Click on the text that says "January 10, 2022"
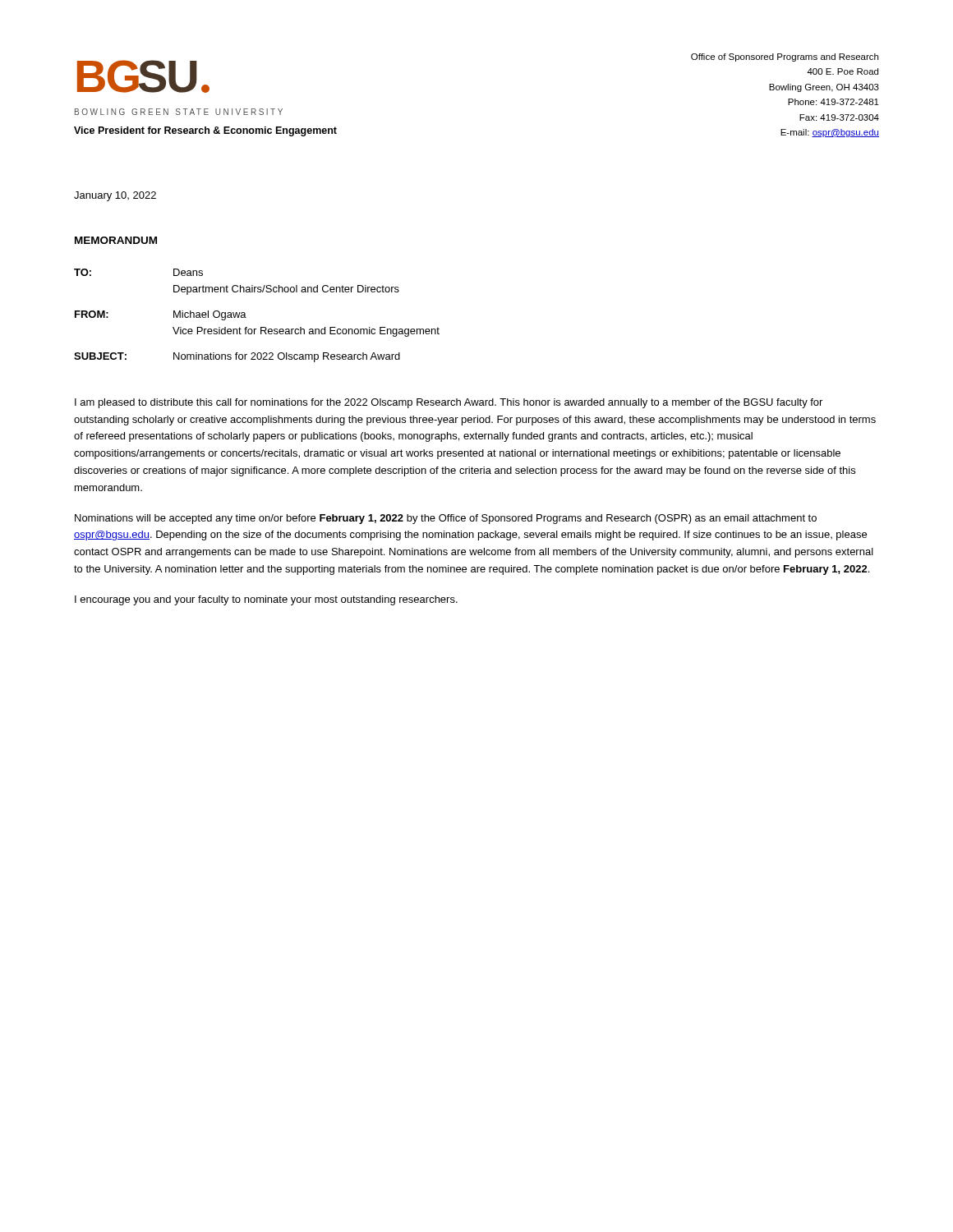This screenshot has height=1232, width=953. point(115,195)
